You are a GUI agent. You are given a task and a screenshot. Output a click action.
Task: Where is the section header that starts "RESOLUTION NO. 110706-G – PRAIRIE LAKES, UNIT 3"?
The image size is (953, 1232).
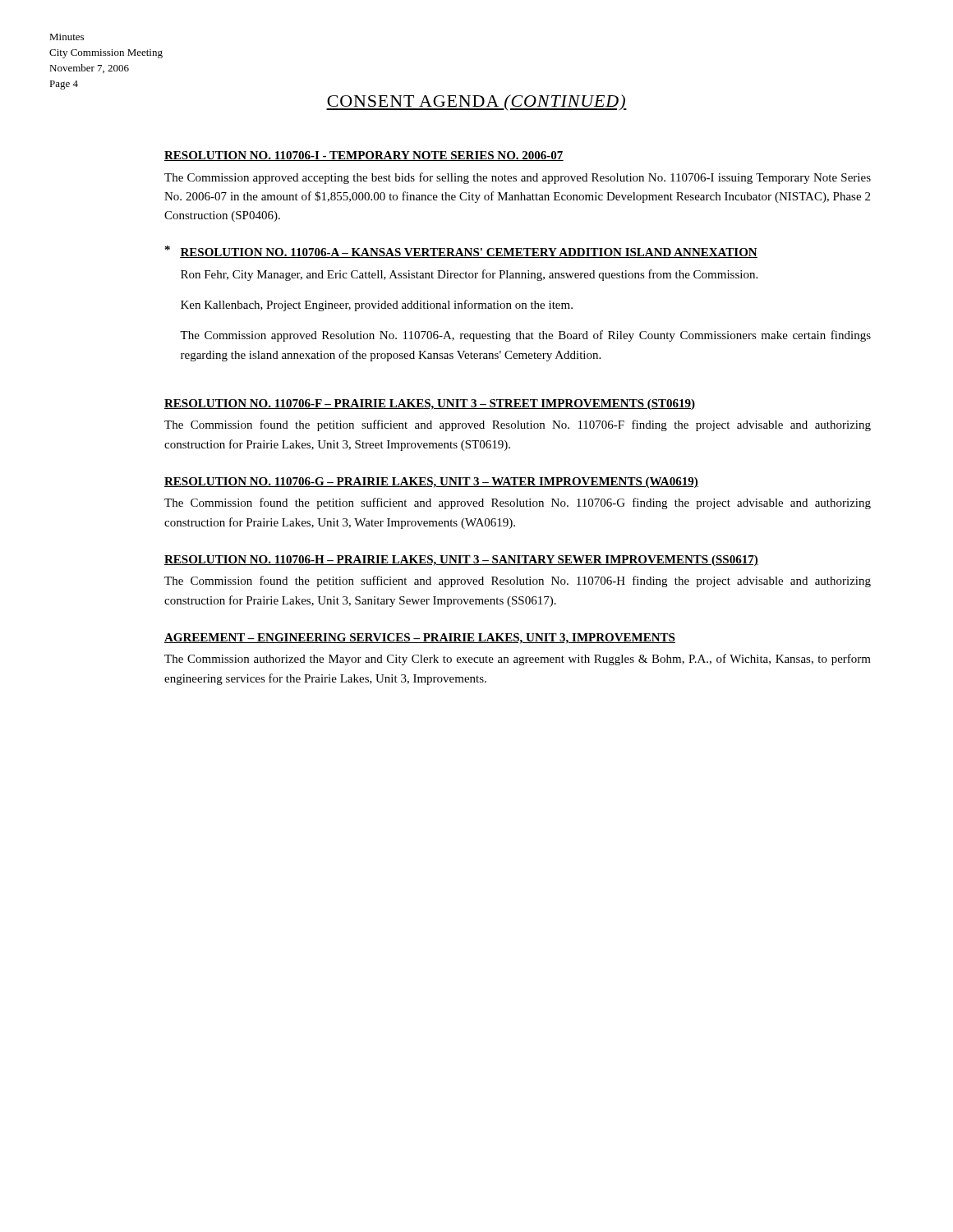tap(431, 481)
